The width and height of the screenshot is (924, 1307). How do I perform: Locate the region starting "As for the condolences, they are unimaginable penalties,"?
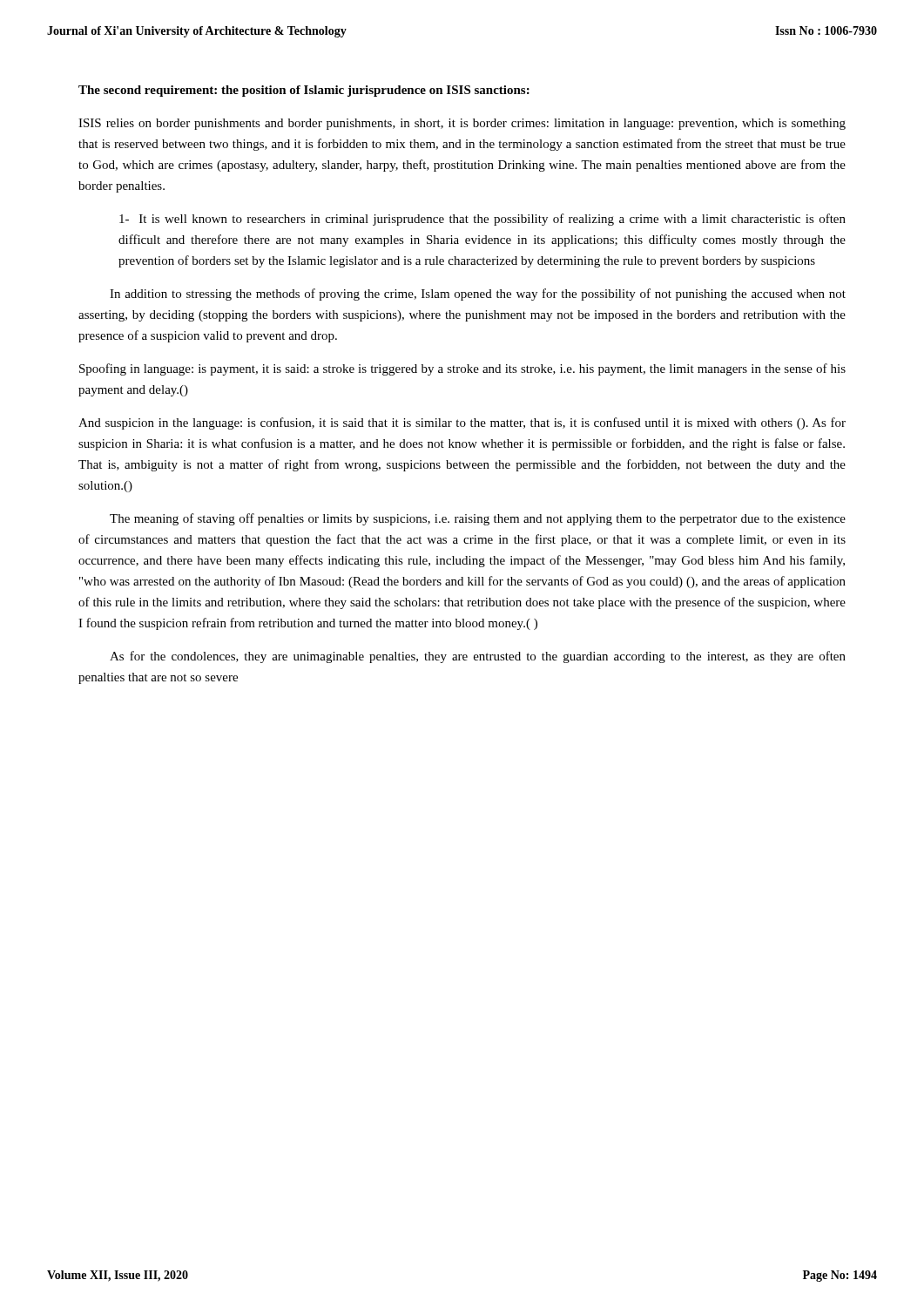(x=462, y=666)
